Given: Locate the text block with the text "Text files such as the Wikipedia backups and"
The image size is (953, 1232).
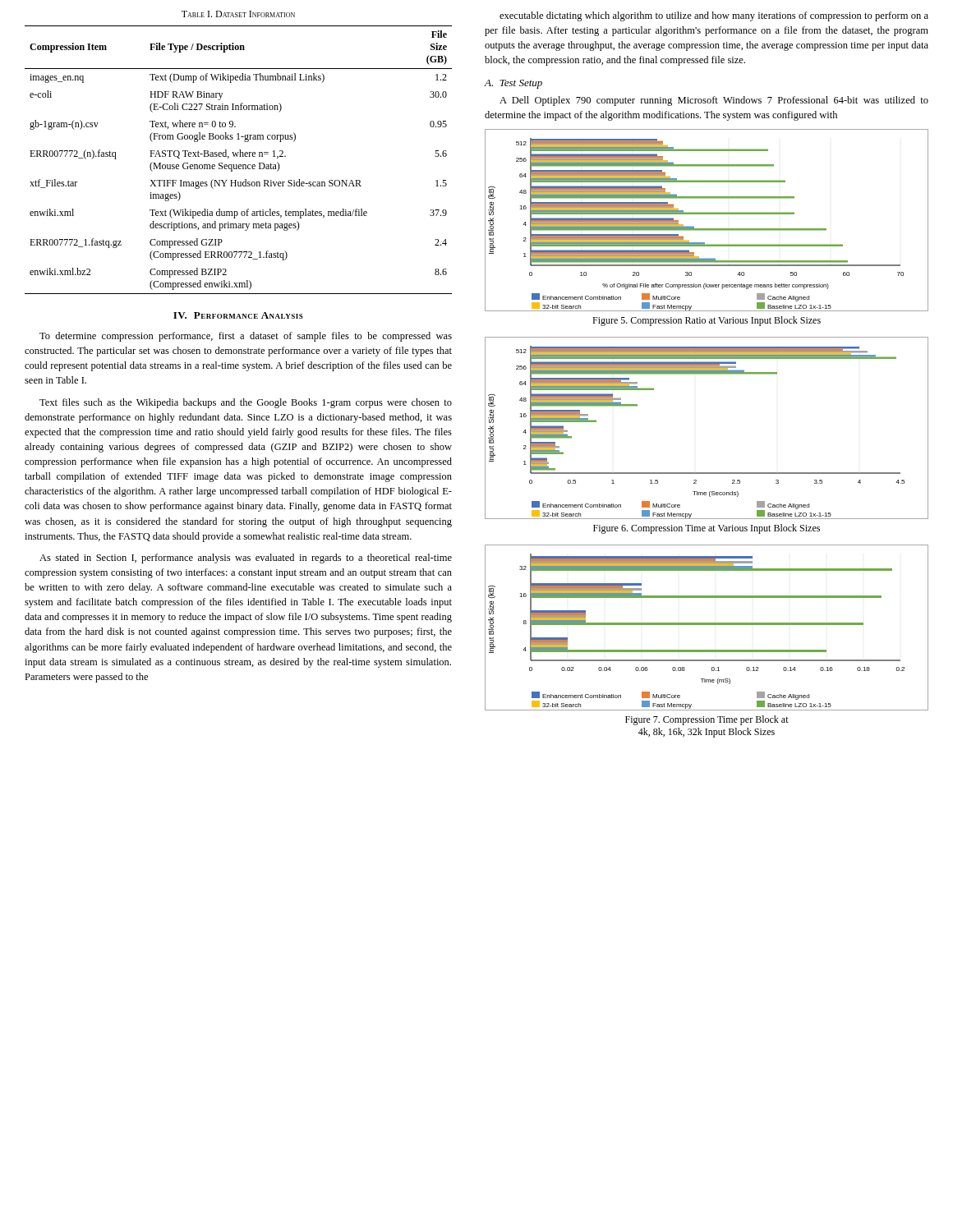Looking at the screenshot, I should (x=238, y=469).
